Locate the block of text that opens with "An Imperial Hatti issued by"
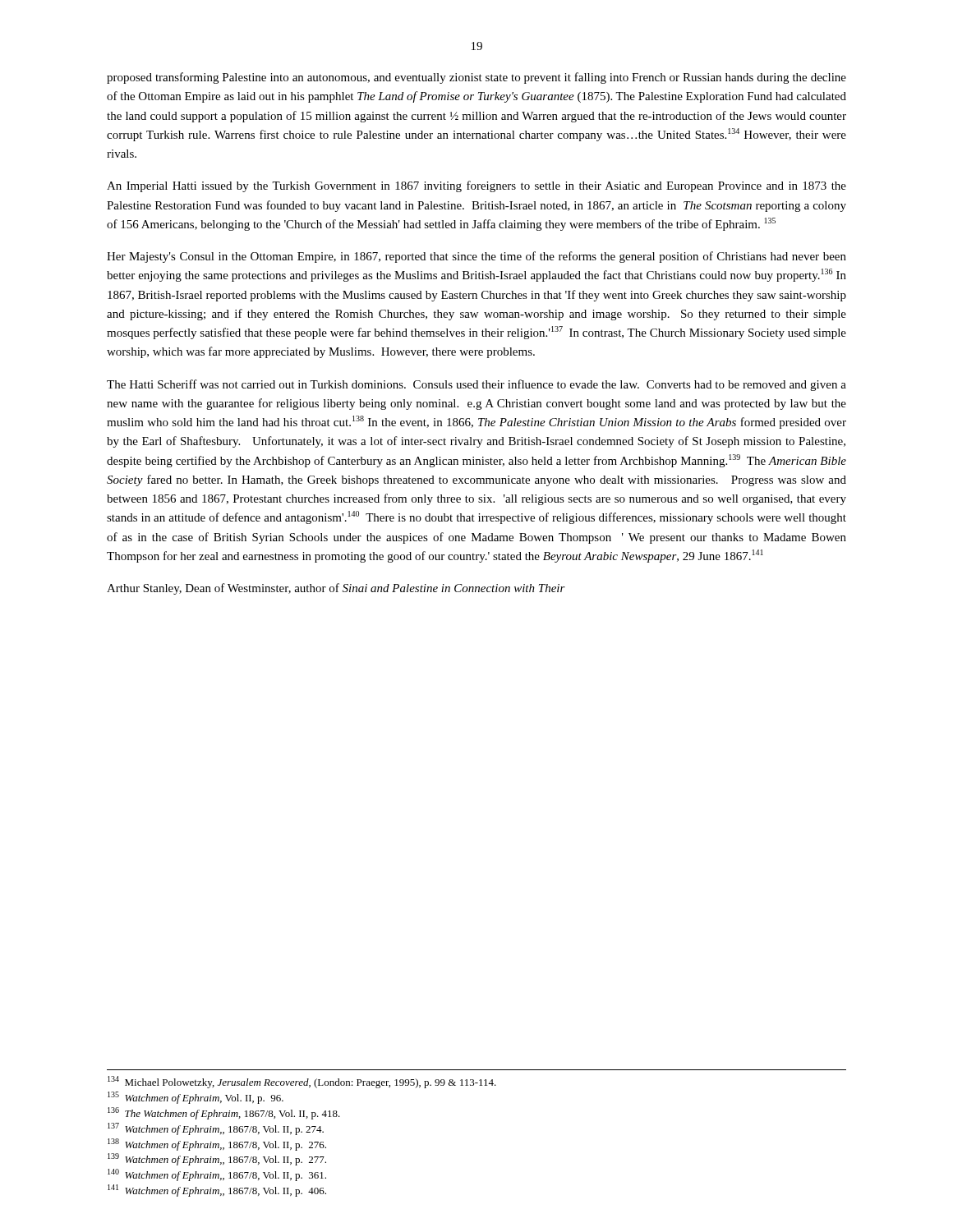This screenshot has height=1232, width=953. [476, 205]
